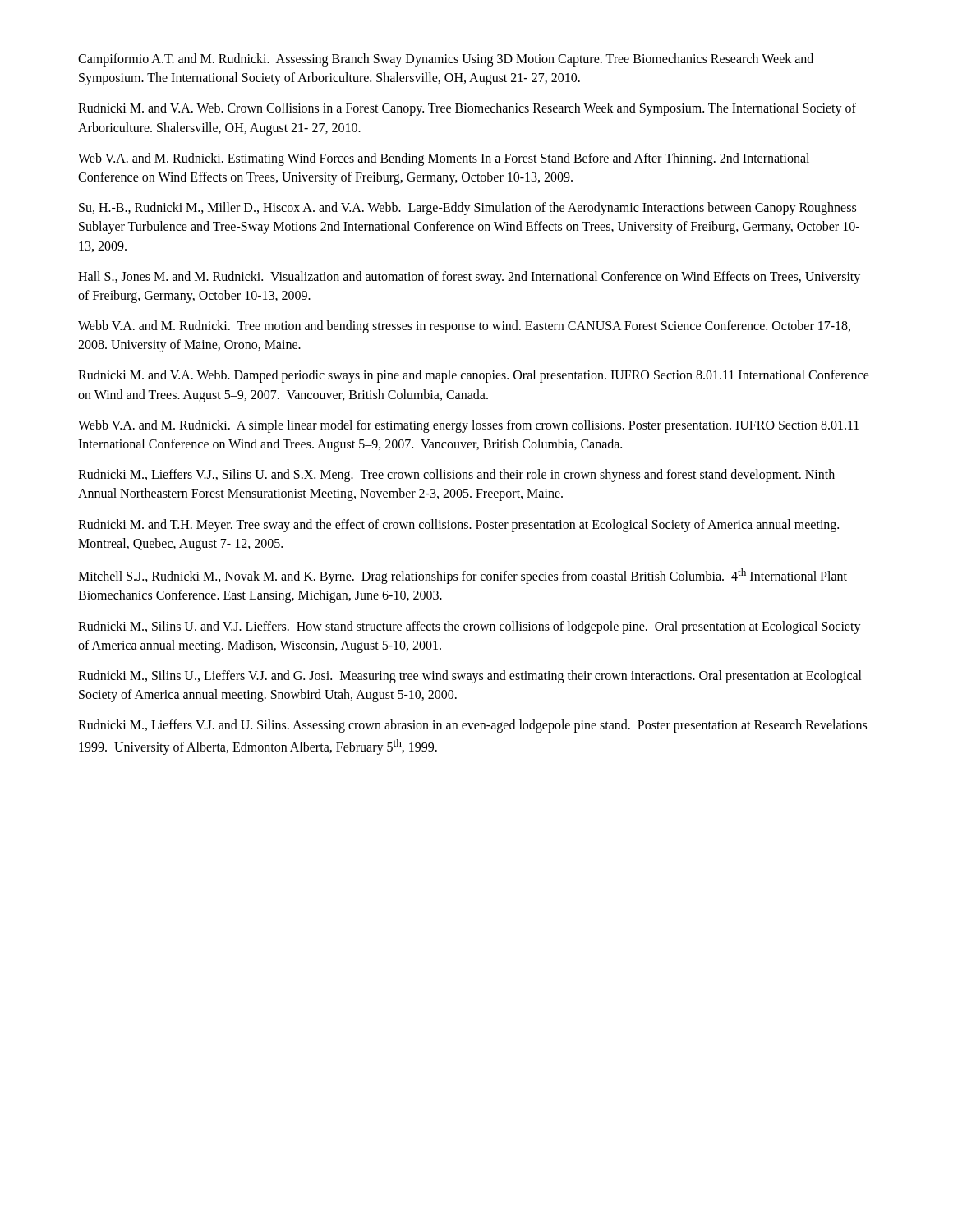
Task: Click the passage that begins "Rudnicki M., Silins U., Lieffers V.J. and"
Action: click(x=470, y=685)
